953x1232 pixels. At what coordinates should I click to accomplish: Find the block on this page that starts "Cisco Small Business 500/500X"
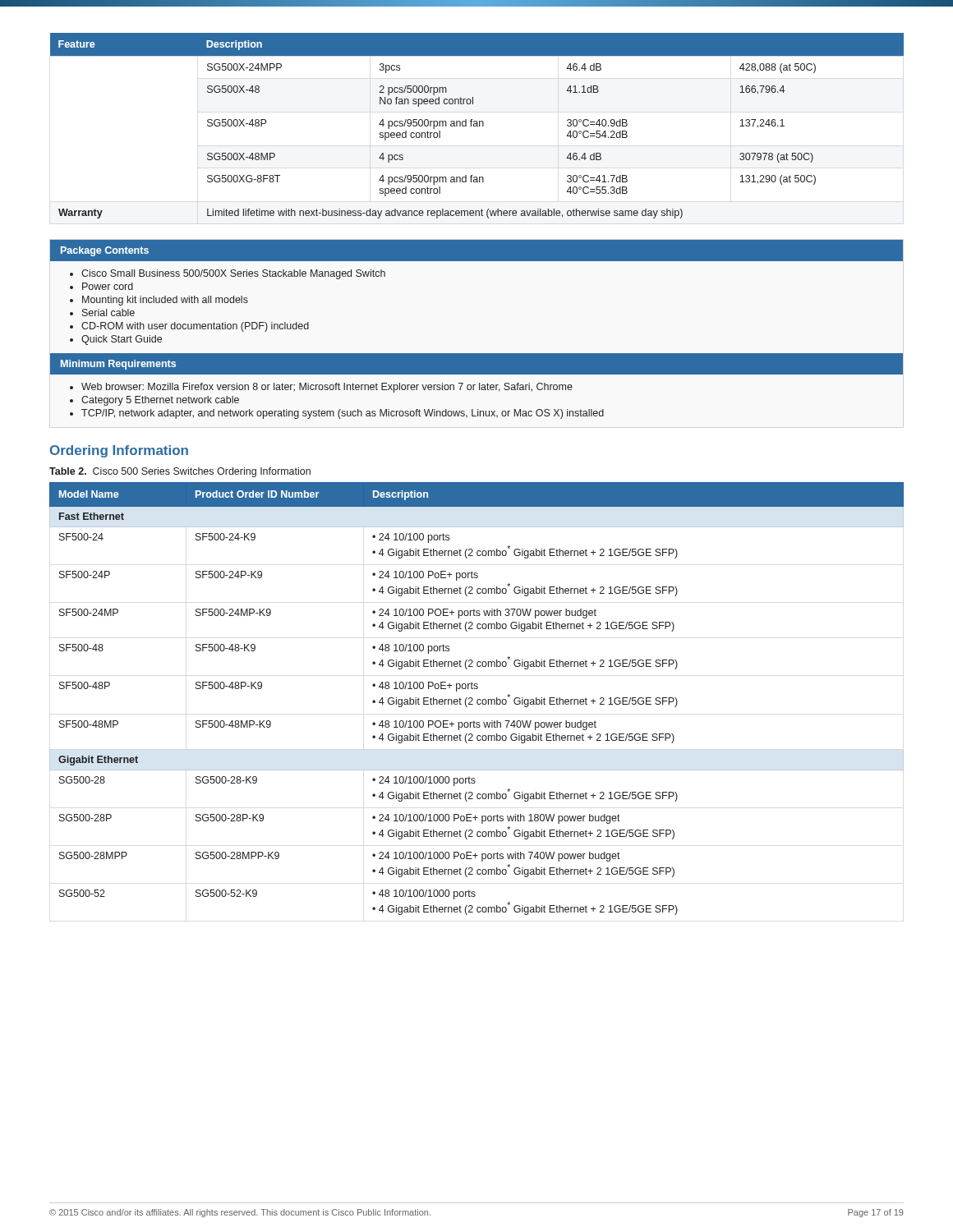tap(233, 274)
